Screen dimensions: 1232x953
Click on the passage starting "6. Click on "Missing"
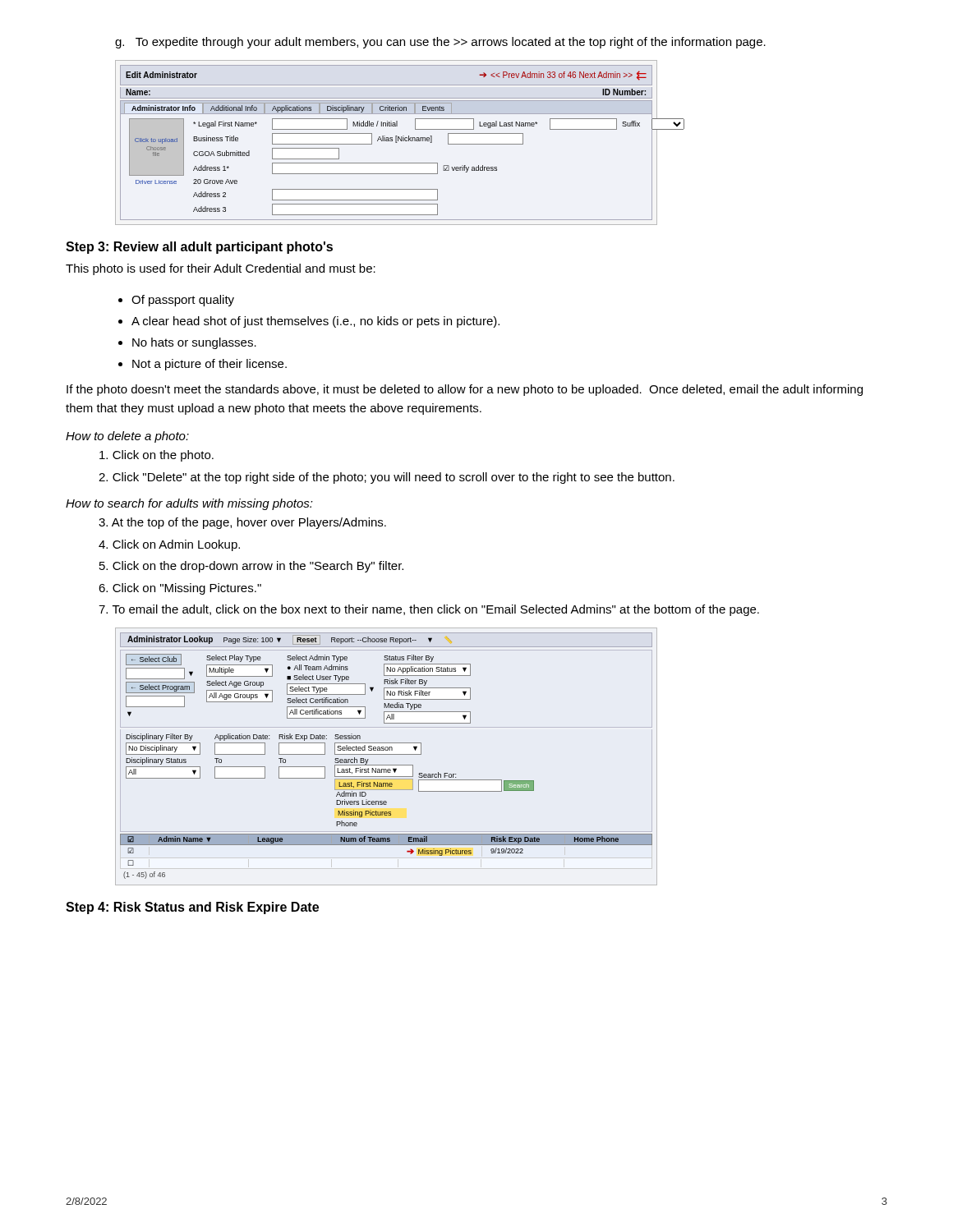point(180,587)
